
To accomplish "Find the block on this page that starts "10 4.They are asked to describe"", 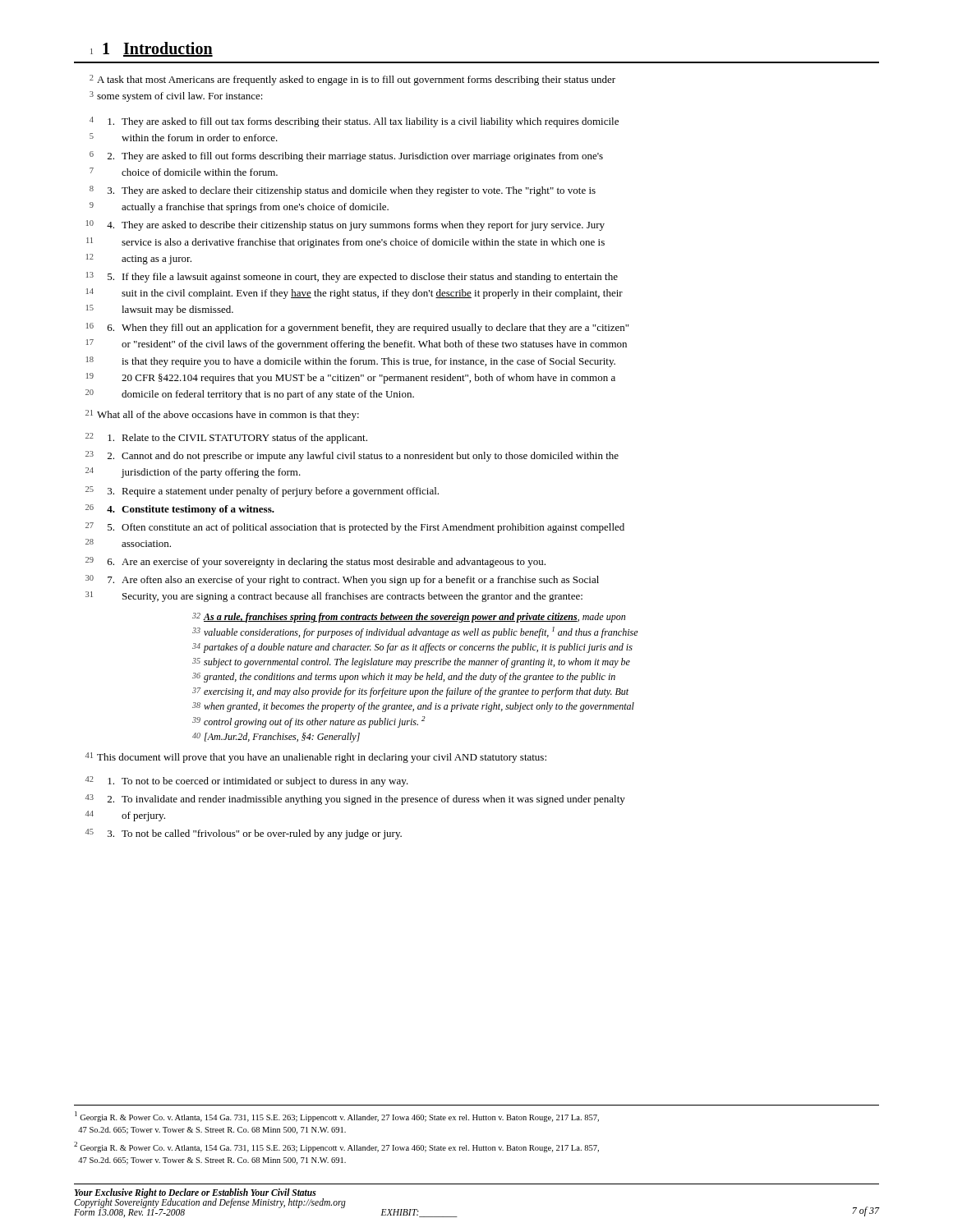I will (x=476, y=242).
